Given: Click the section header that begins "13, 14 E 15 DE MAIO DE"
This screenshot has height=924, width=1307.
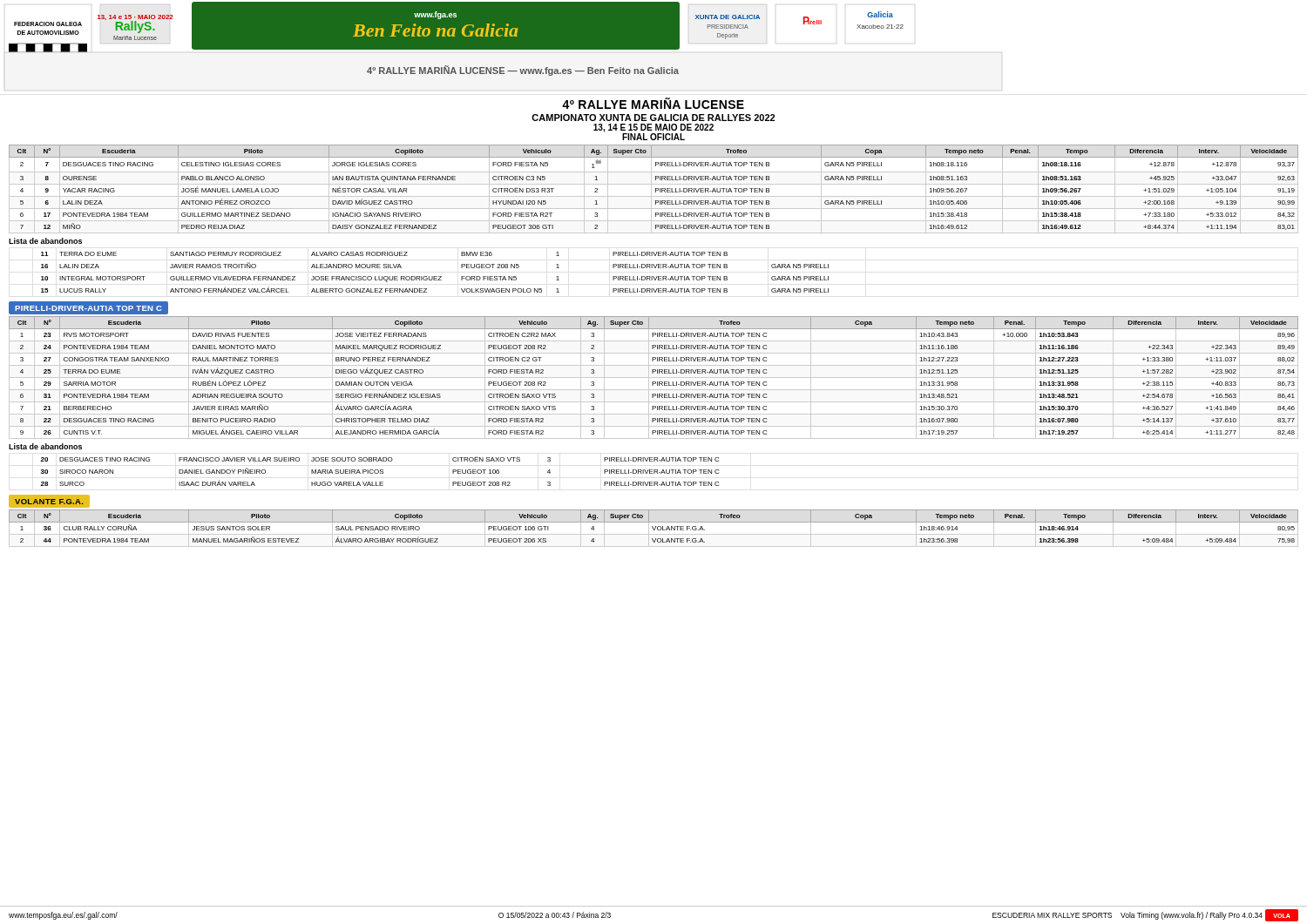Looking at the screenshot, I should [x=654, y=128].
